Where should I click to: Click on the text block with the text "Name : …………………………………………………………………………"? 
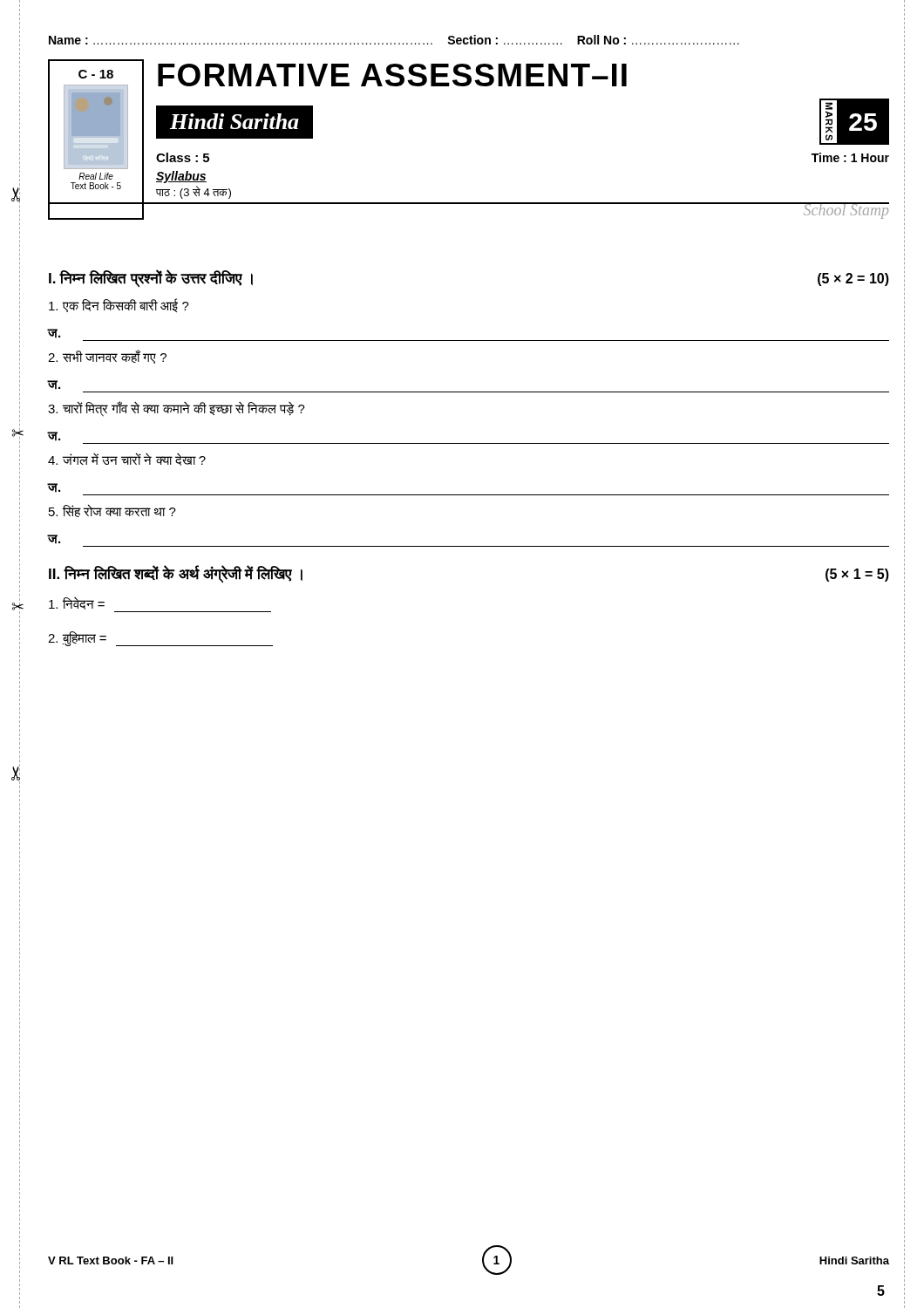(394, 40)
